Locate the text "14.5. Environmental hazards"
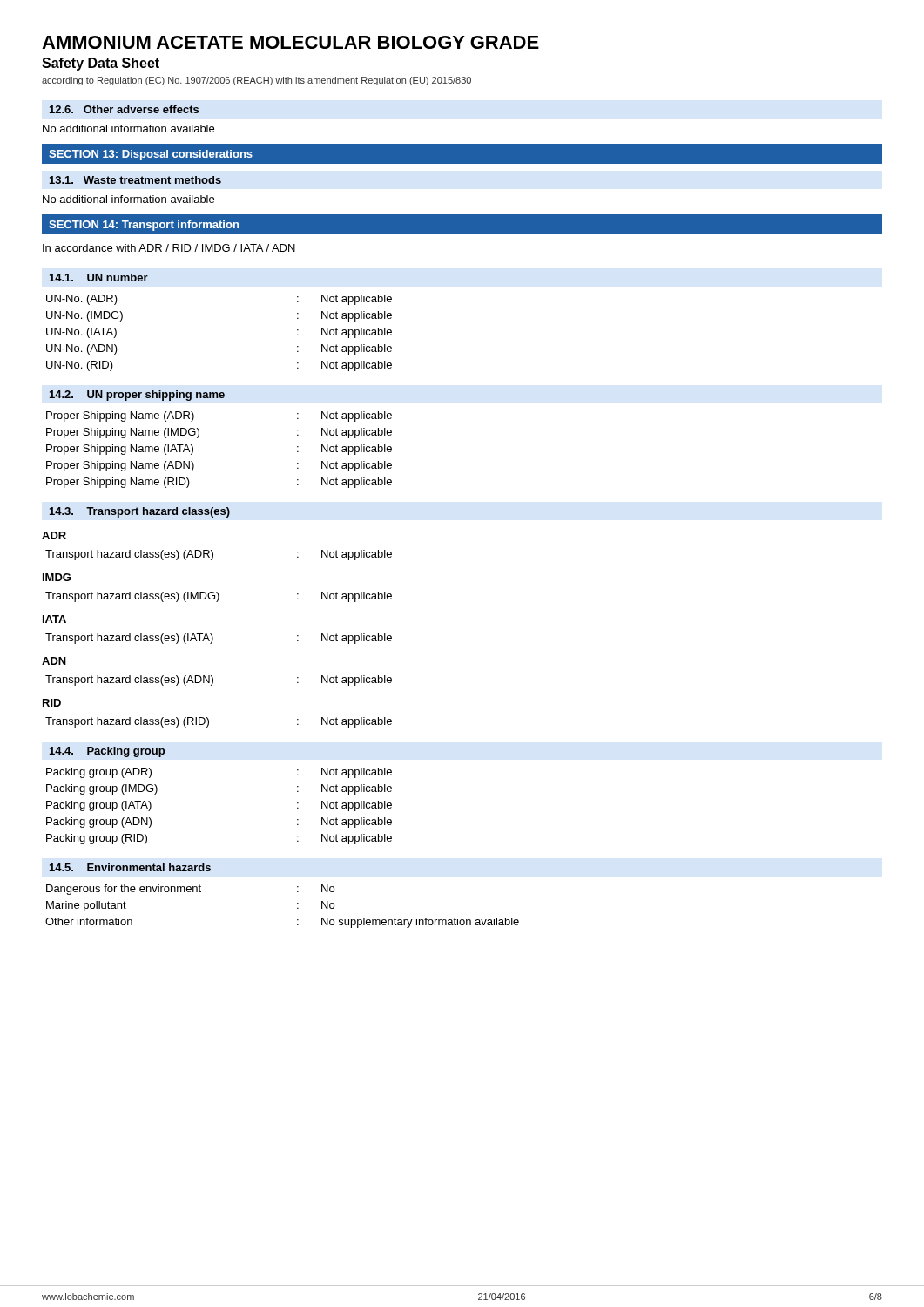The width and height of the screenshot is (924, 1307). point(130,867)
